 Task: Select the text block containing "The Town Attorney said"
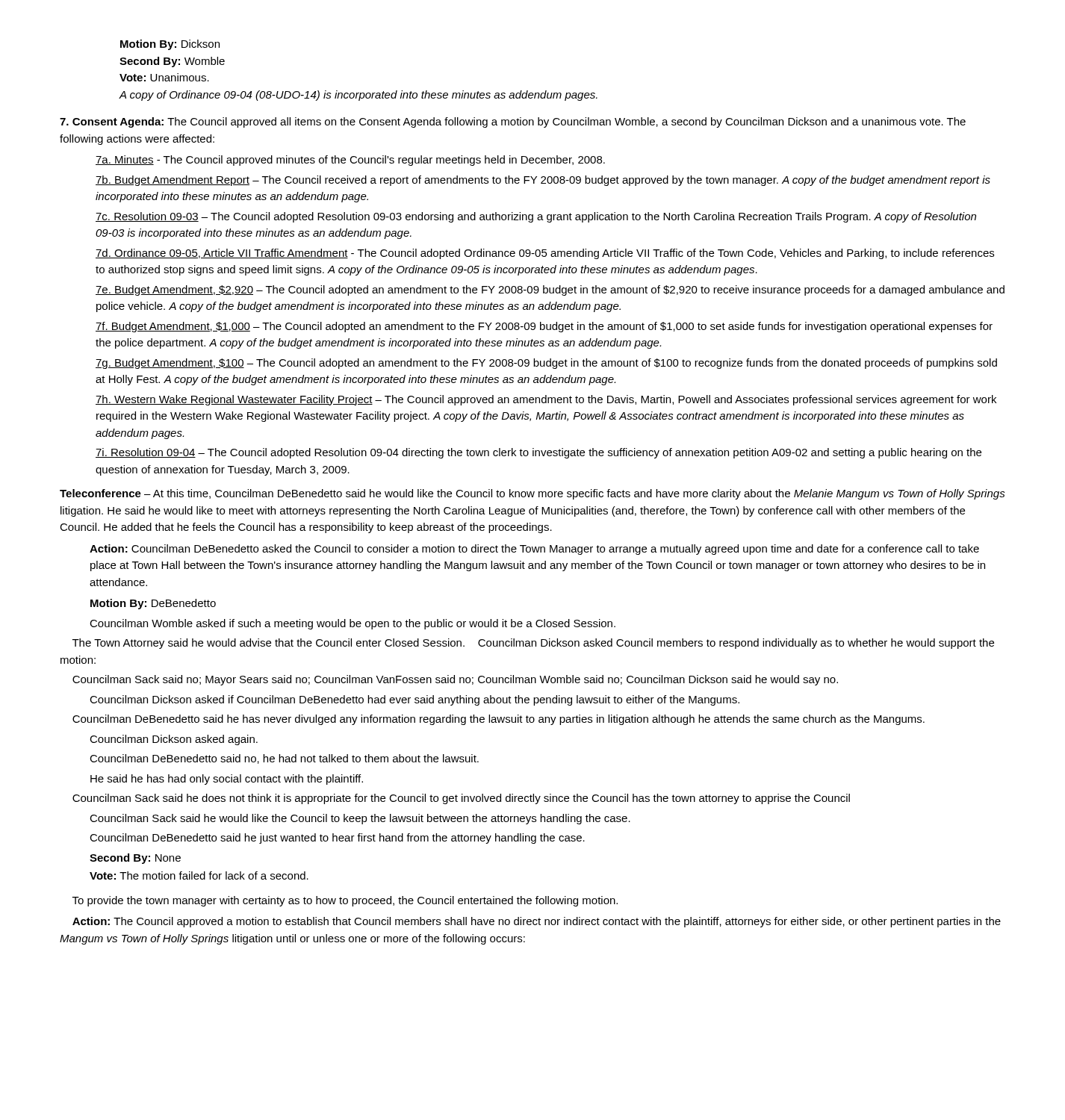(x=527, y=651)
